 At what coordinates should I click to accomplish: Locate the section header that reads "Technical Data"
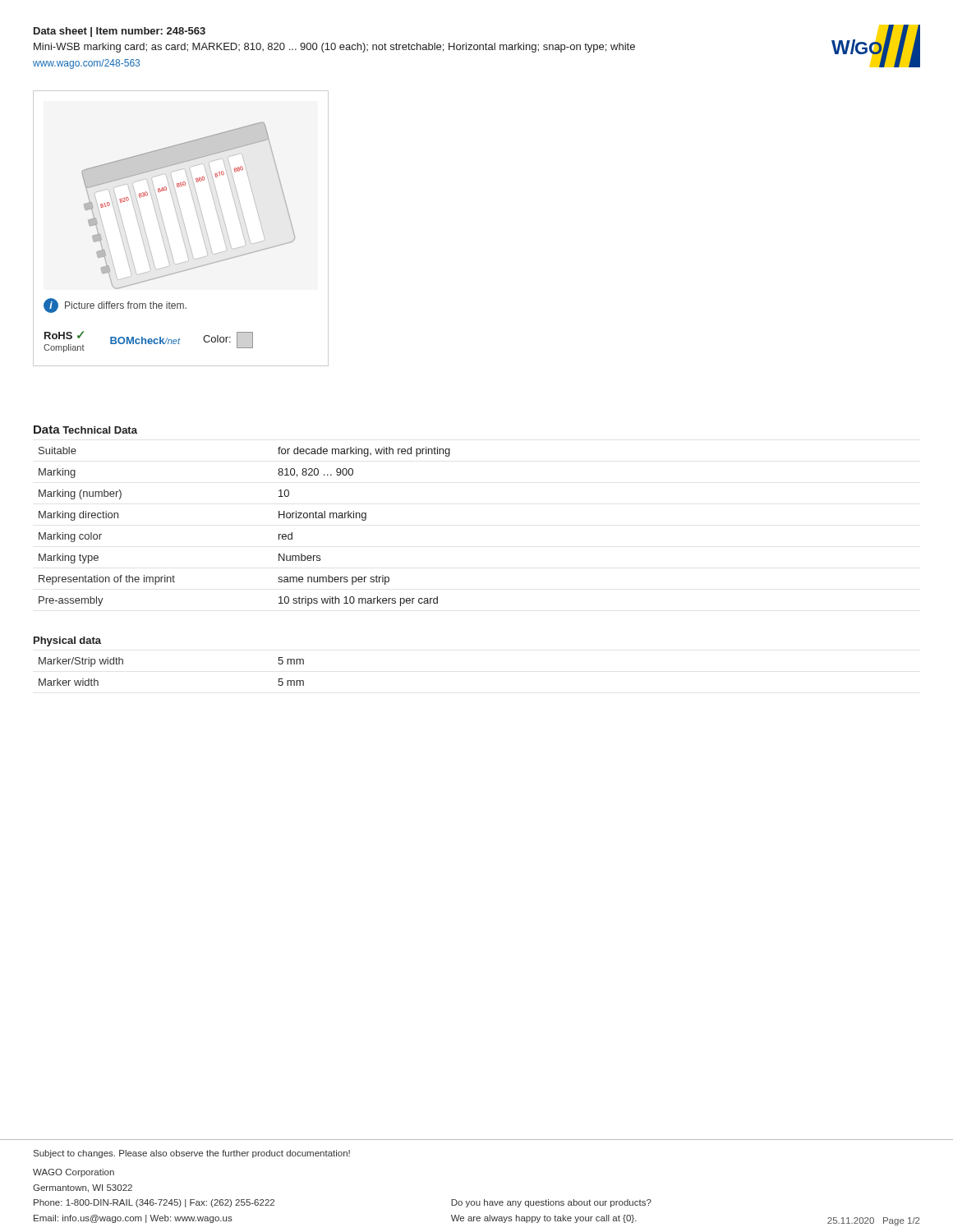click(100, 430)
